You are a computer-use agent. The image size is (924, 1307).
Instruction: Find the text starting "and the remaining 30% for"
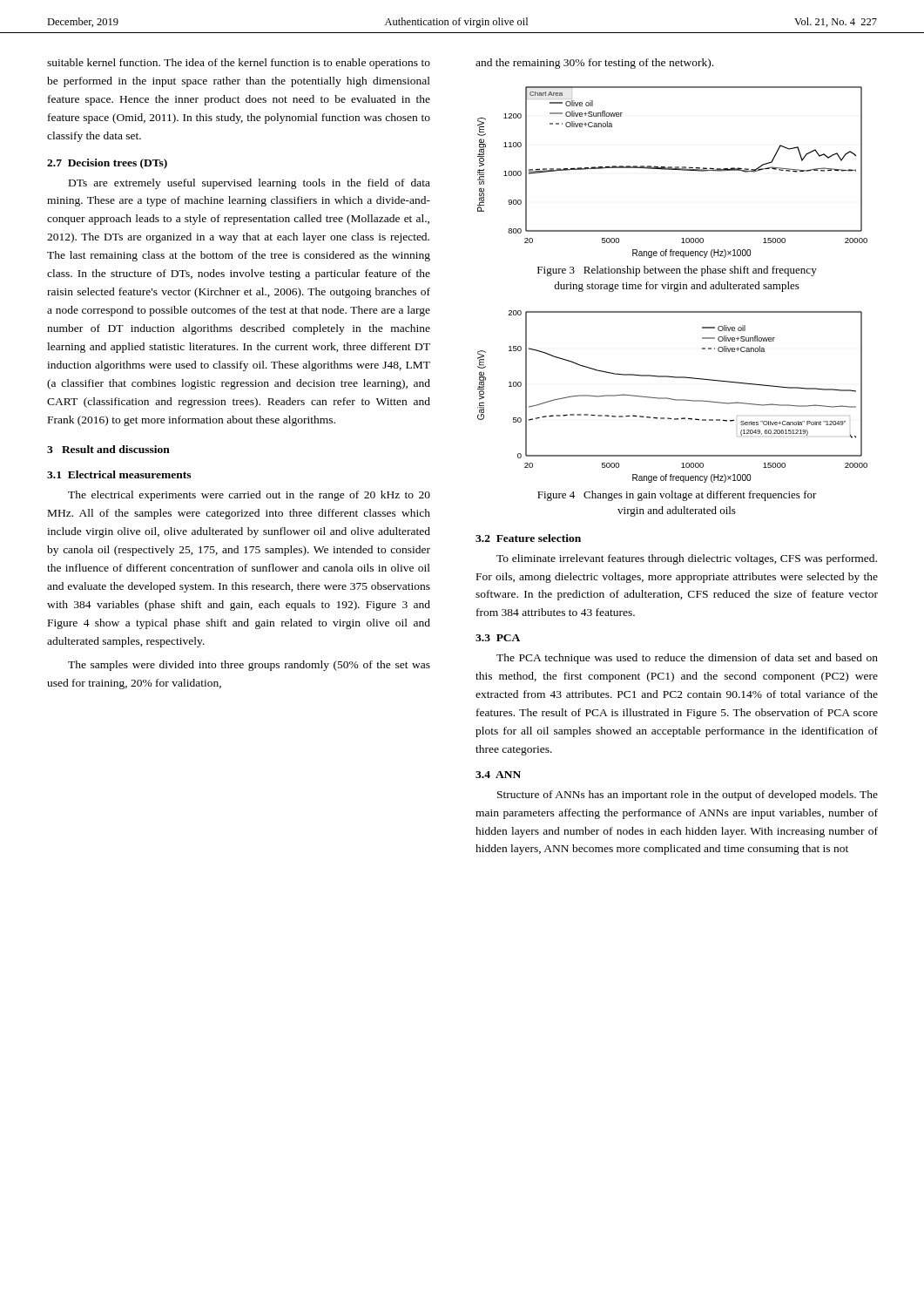(x=677, y=63)
